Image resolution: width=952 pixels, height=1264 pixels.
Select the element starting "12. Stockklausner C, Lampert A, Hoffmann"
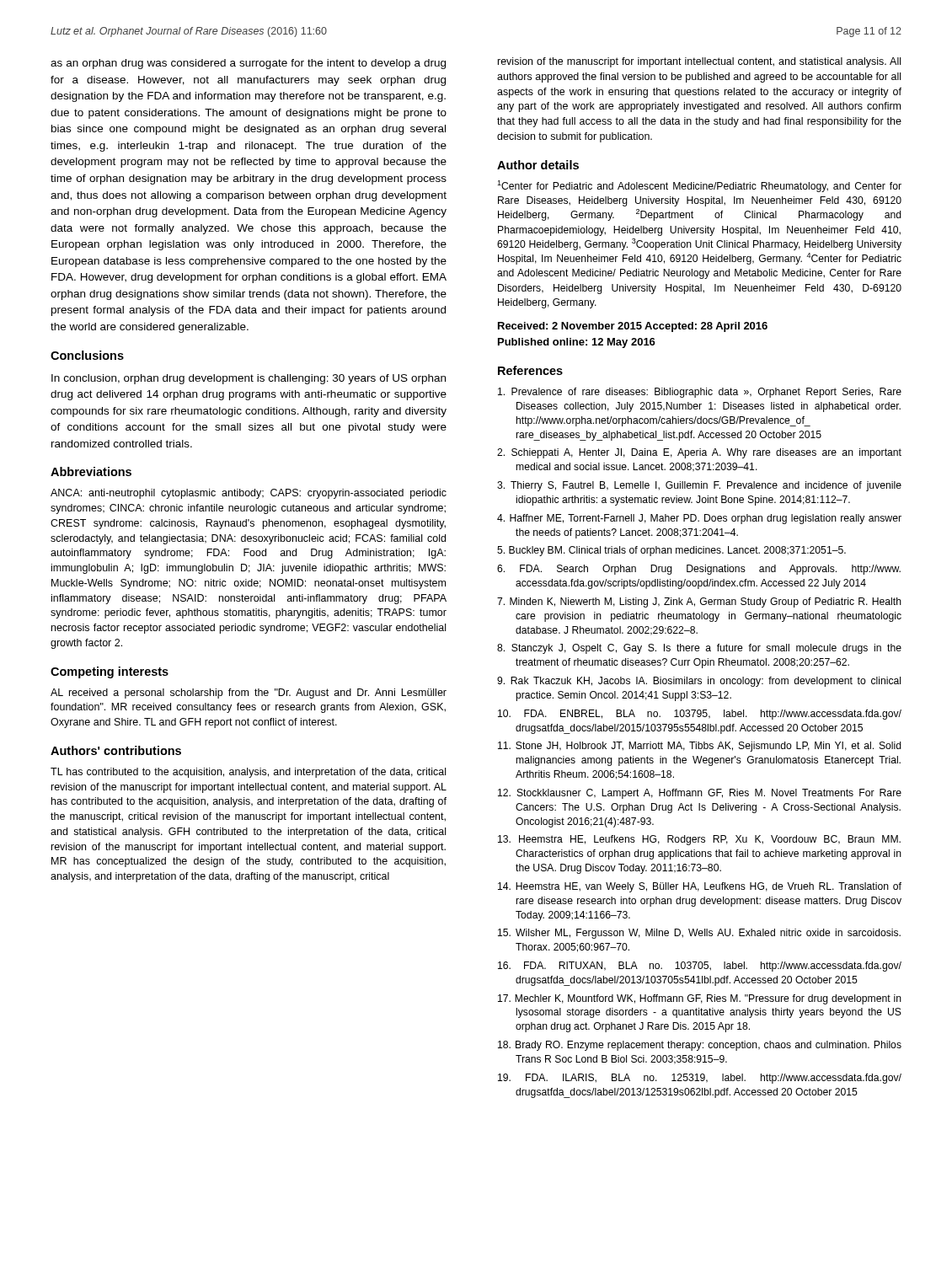[699, 807]
